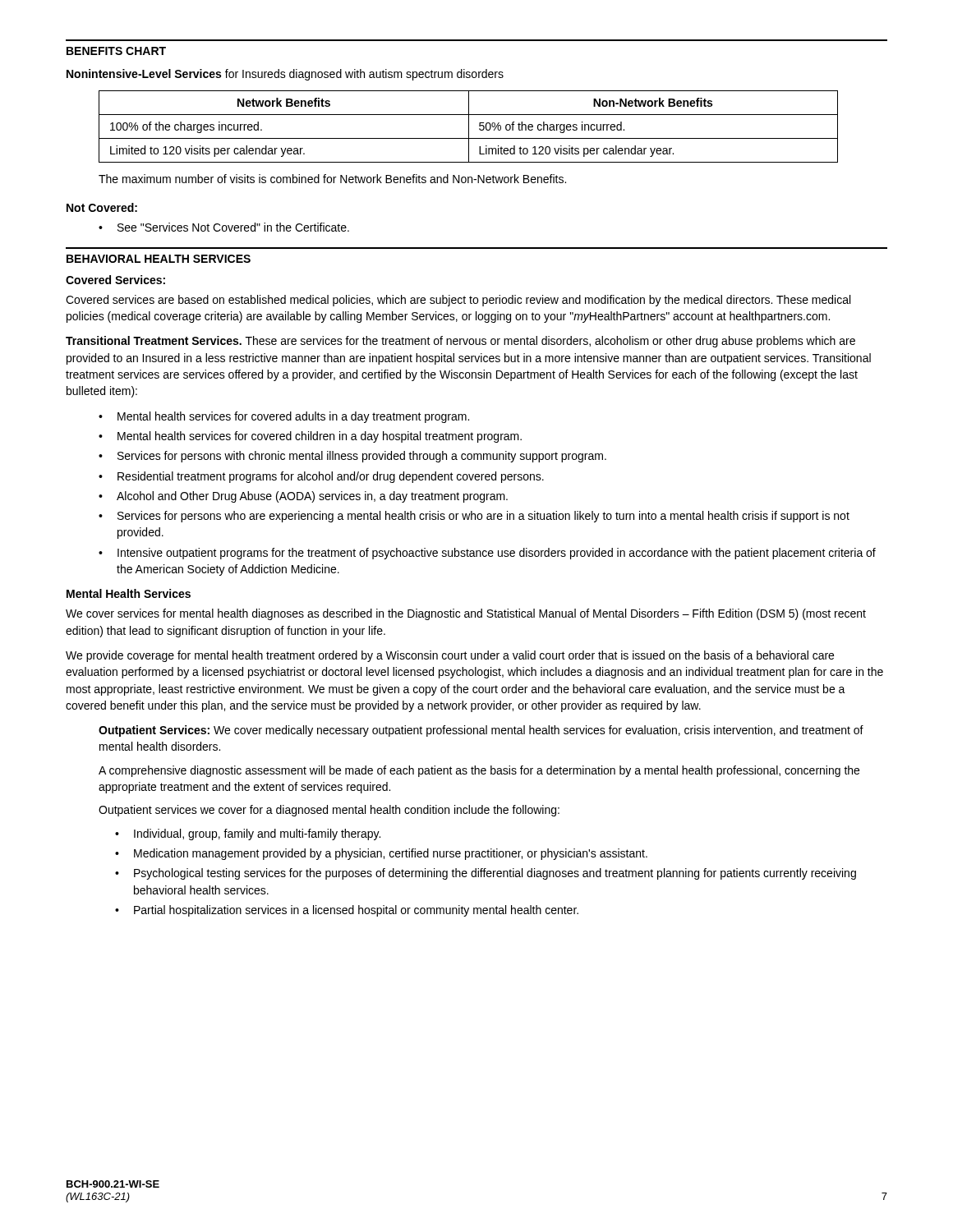This screenshot has height=1232, width=953.
Task: Navigate to the element starting "Nonintensive-Level Services for Insureds diagnosed with autism"
Action: pos(285,74)
